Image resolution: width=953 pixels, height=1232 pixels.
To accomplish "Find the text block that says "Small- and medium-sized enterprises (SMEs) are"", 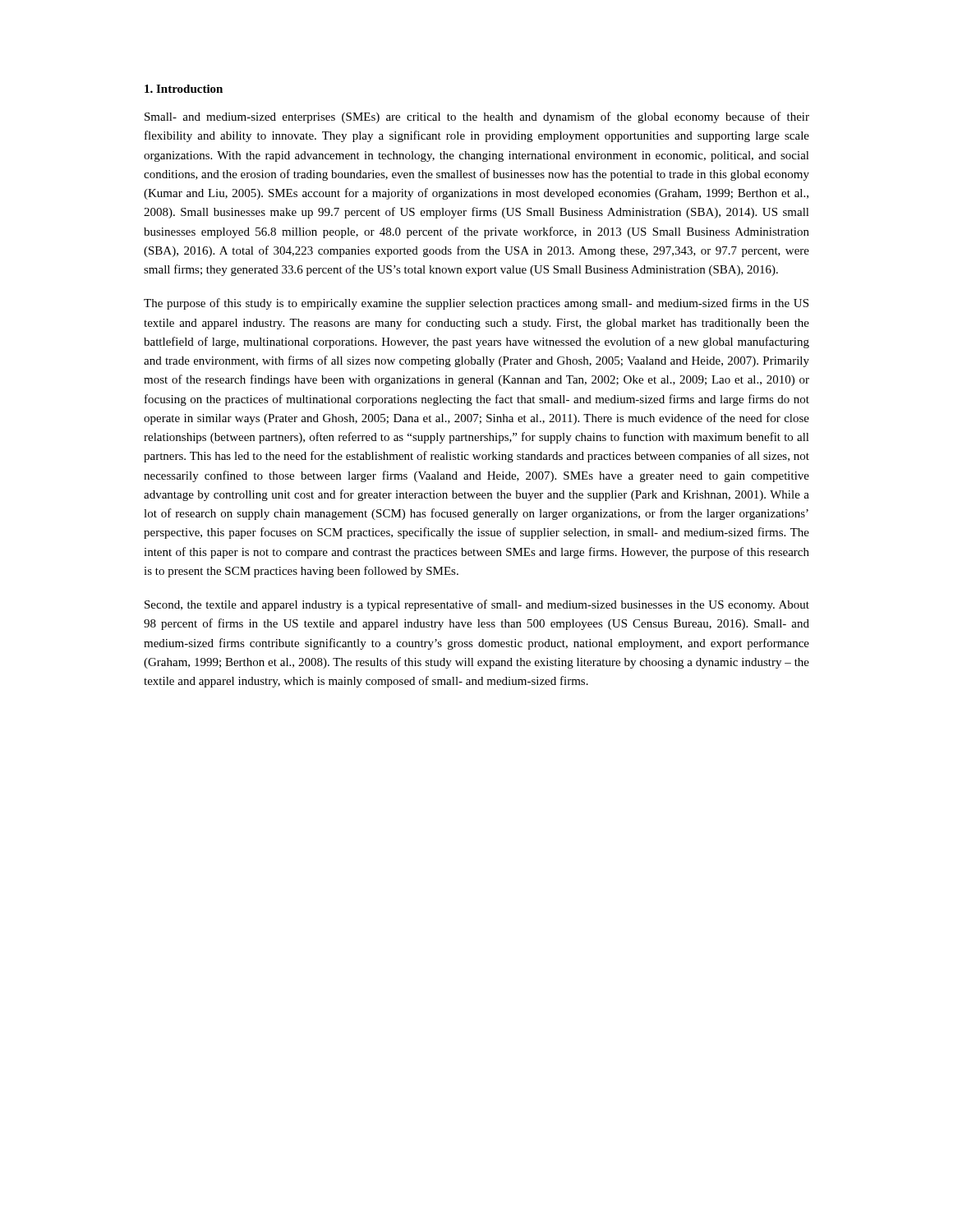I will pyautogui.click(x=476, y=193).
